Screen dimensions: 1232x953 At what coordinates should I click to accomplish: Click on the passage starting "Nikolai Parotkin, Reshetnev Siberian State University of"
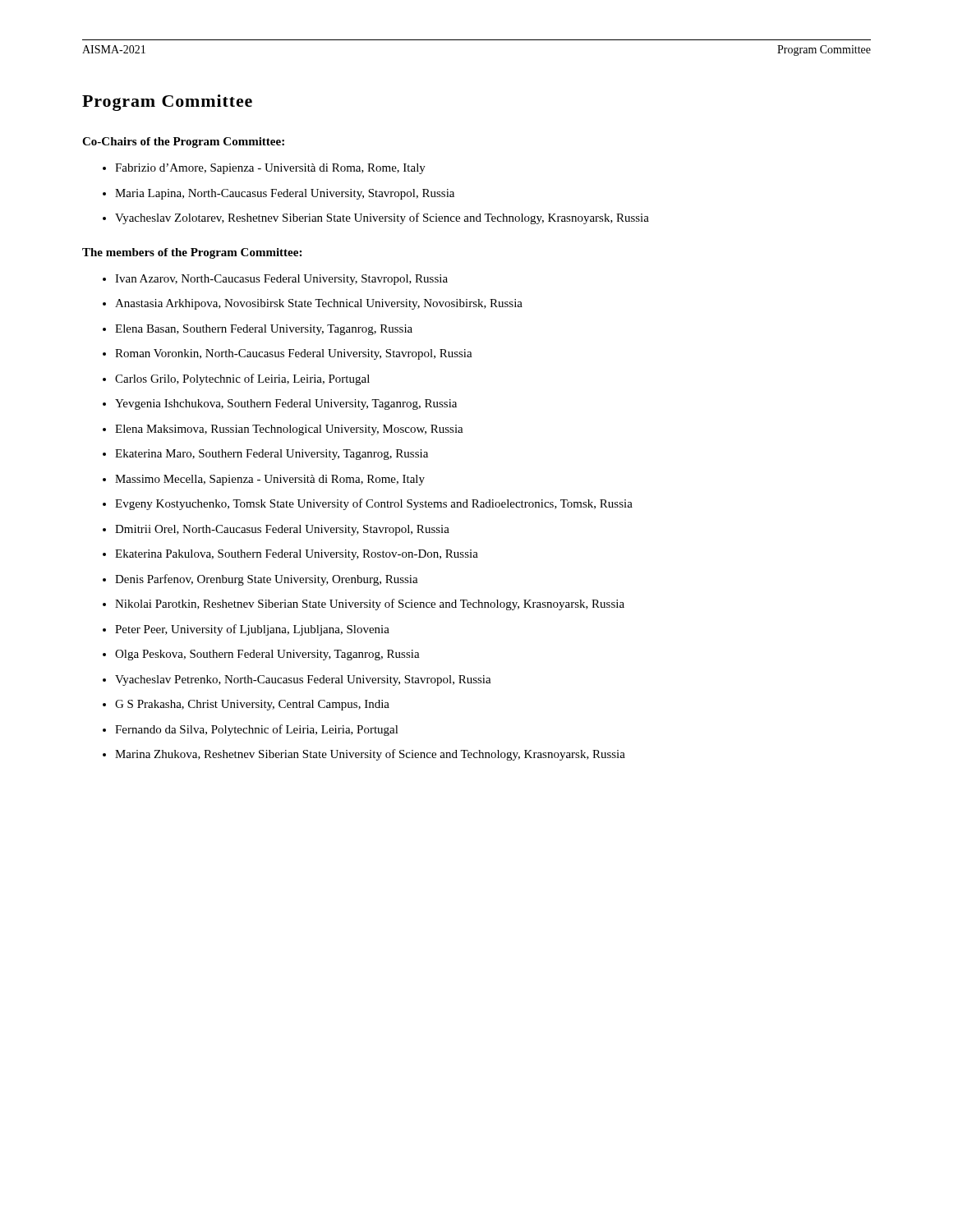(370, 604)
